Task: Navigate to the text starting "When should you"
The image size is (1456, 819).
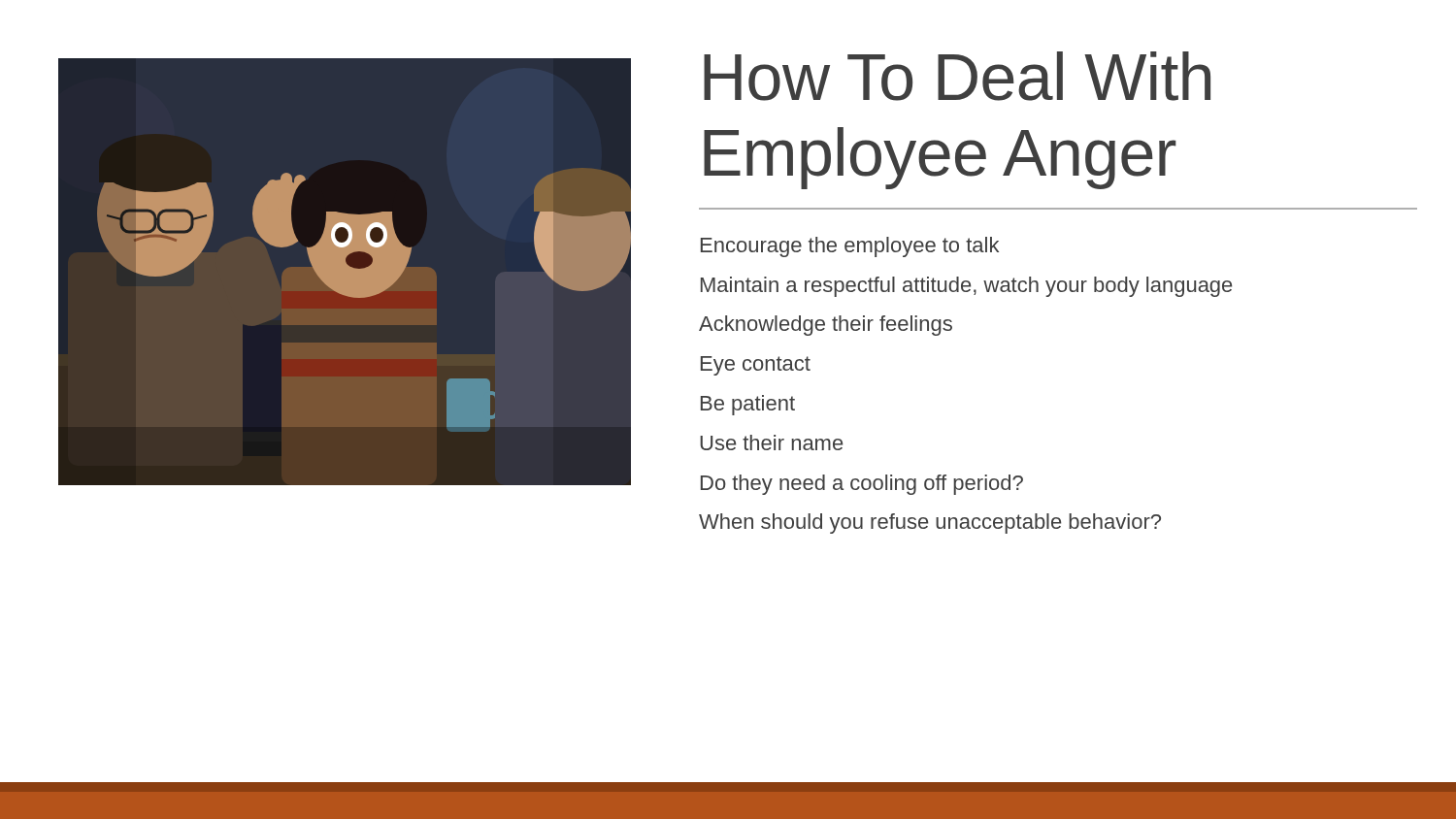Action: point(930,522)
